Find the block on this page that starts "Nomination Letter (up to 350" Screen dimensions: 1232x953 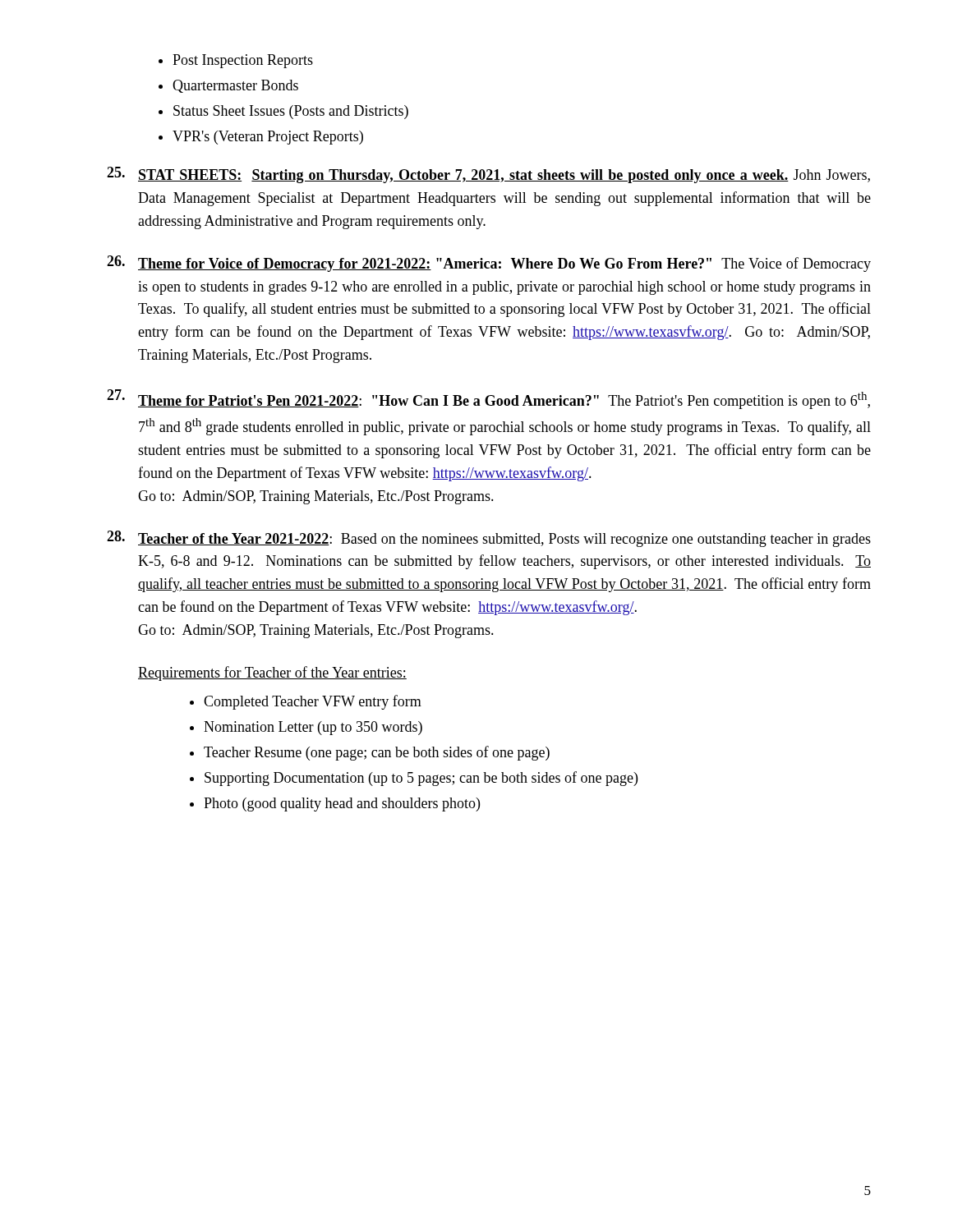pyautogui.click(x=313, y=728)
